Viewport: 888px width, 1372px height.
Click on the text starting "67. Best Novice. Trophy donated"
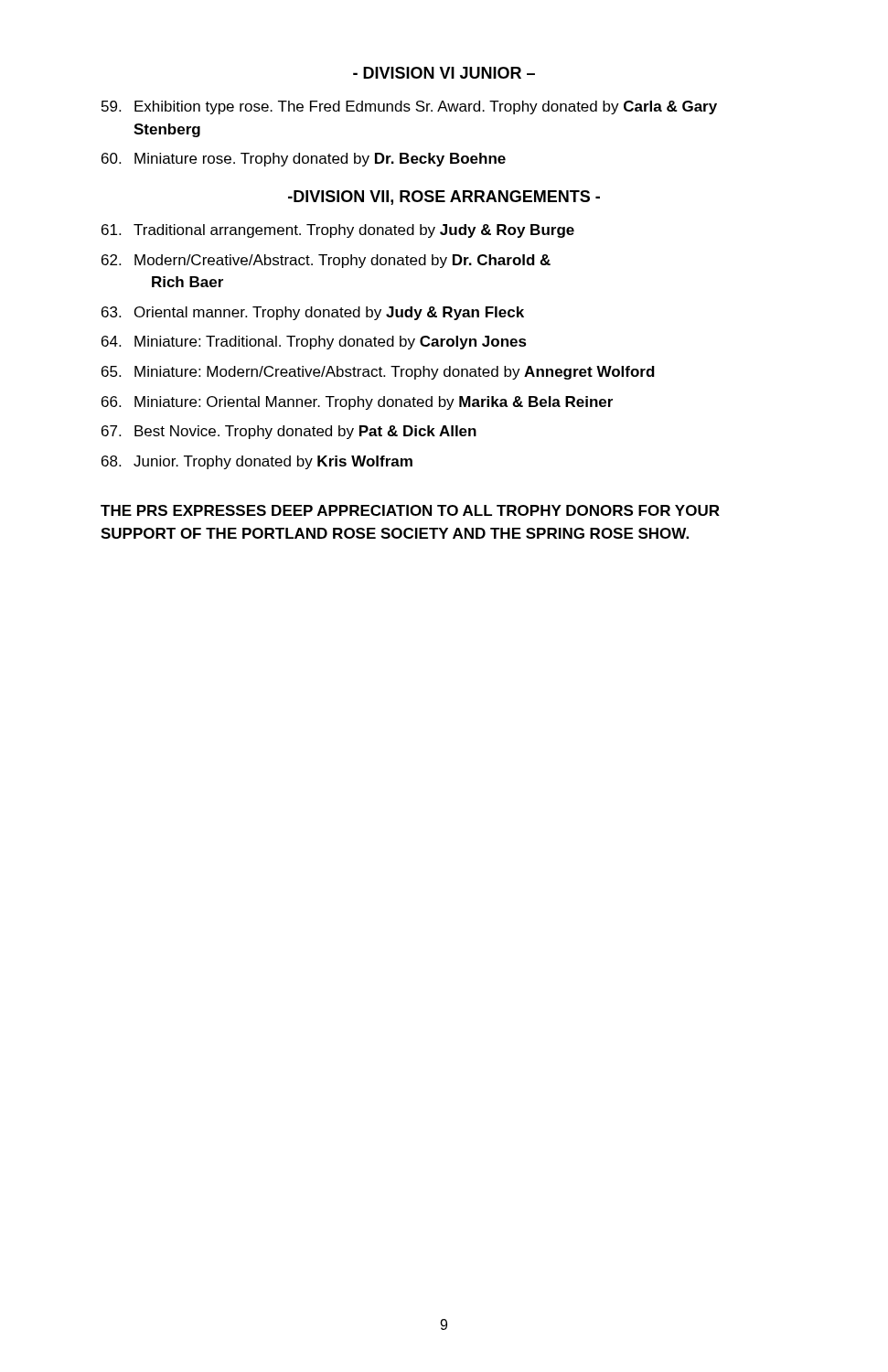[x=444, y=432]
